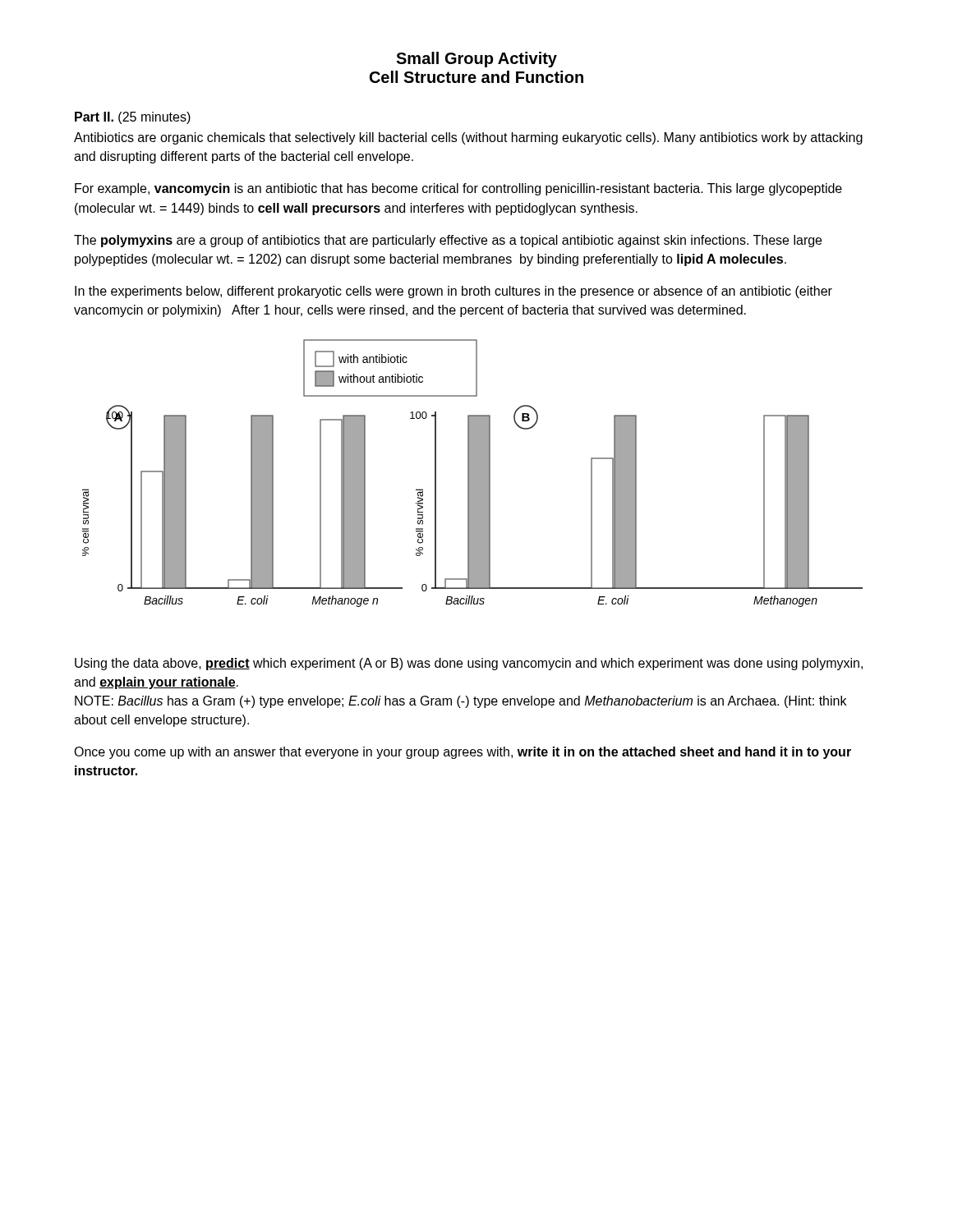Click on the text block with the text "Once you come up with"
953x1232 pixels.
463,762
